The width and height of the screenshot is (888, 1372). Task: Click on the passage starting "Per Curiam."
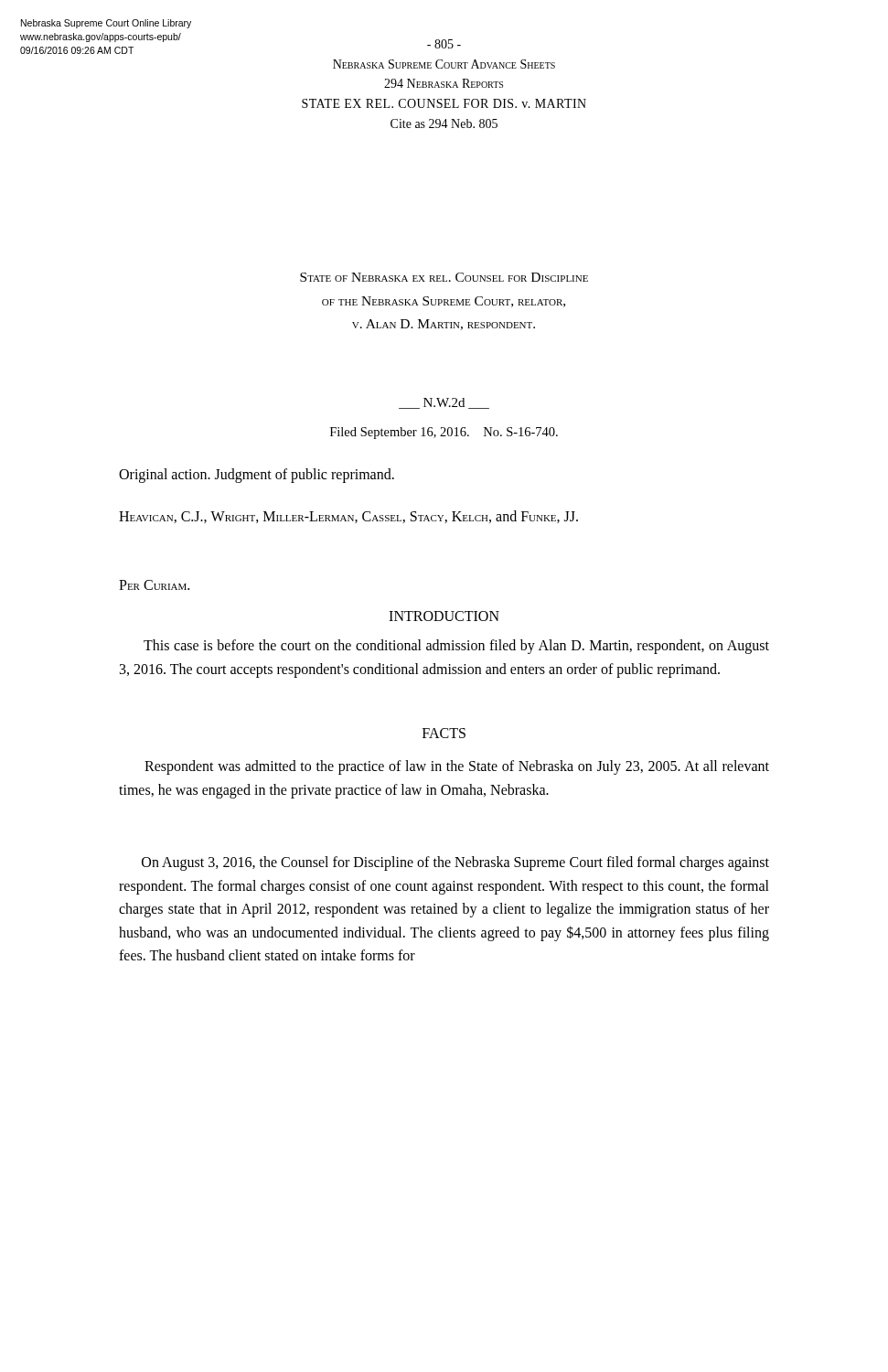coord(155,585)
